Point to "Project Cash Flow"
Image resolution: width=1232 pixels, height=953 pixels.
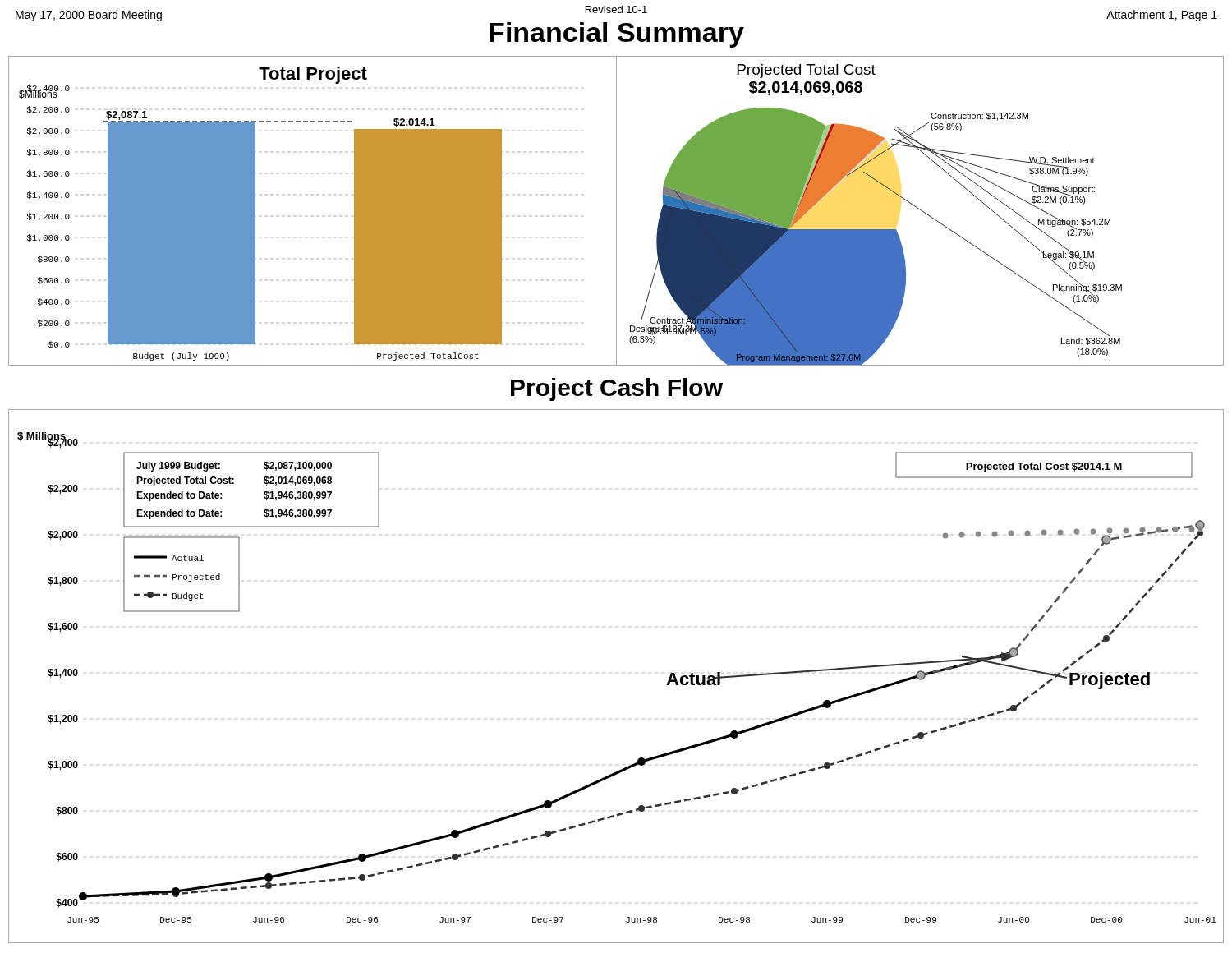[x=616, y=387]
